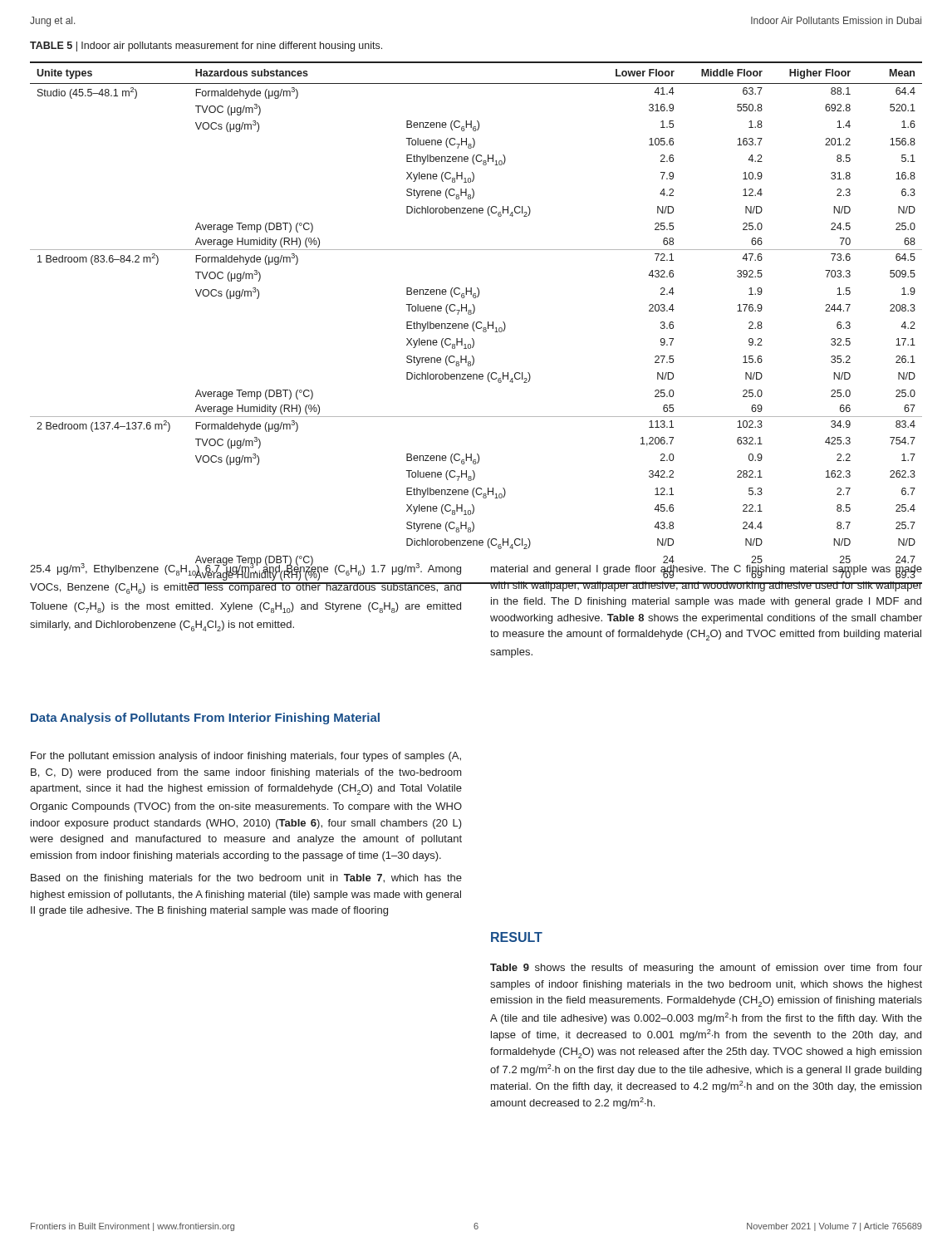The height and width of the screenshot is (1246, 952).
Task: Locate the table with the text "Formaldehyde (μg/m 3"
Action: [x=476, y=323]
